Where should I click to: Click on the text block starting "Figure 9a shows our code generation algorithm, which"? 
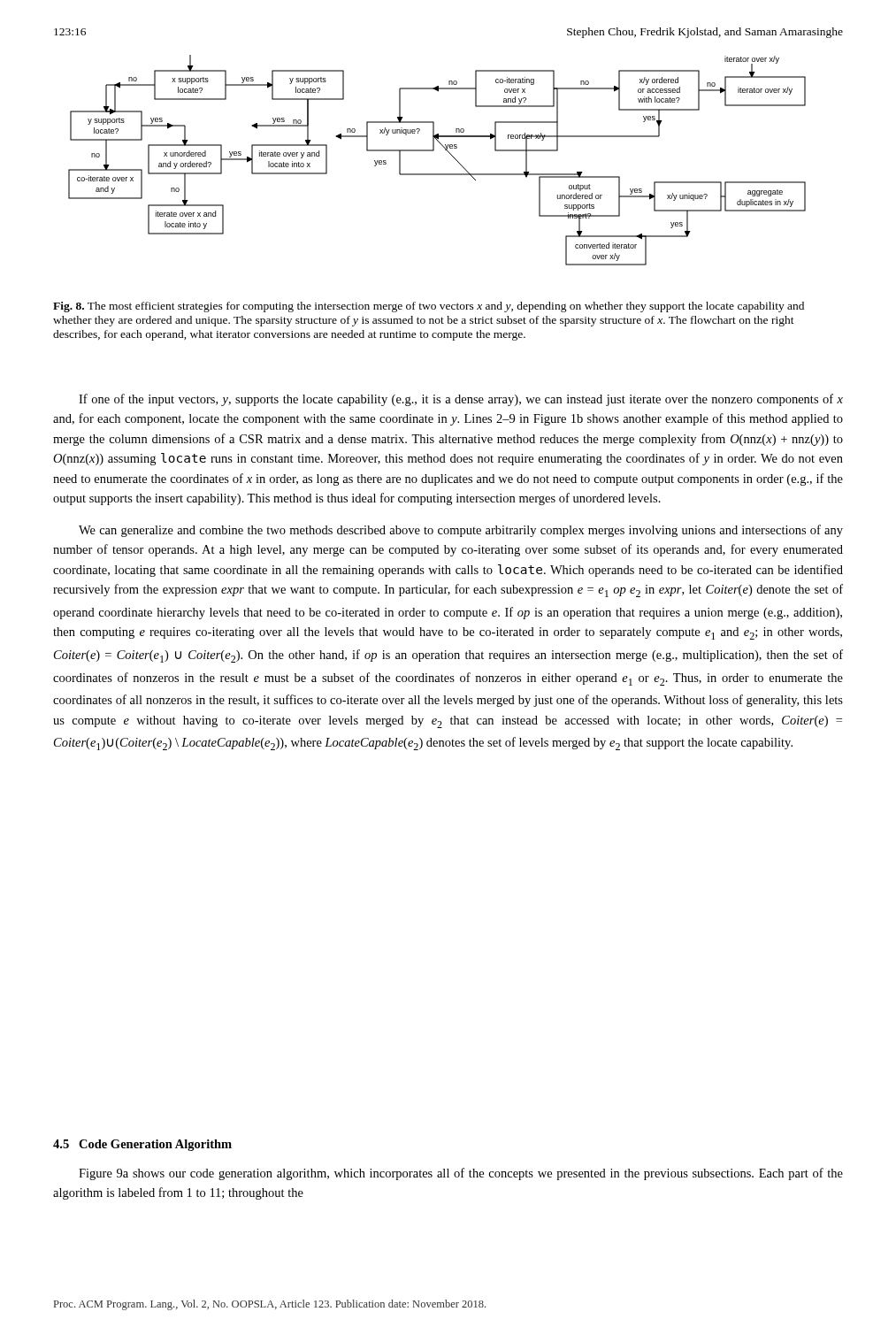pos(448,1183)
